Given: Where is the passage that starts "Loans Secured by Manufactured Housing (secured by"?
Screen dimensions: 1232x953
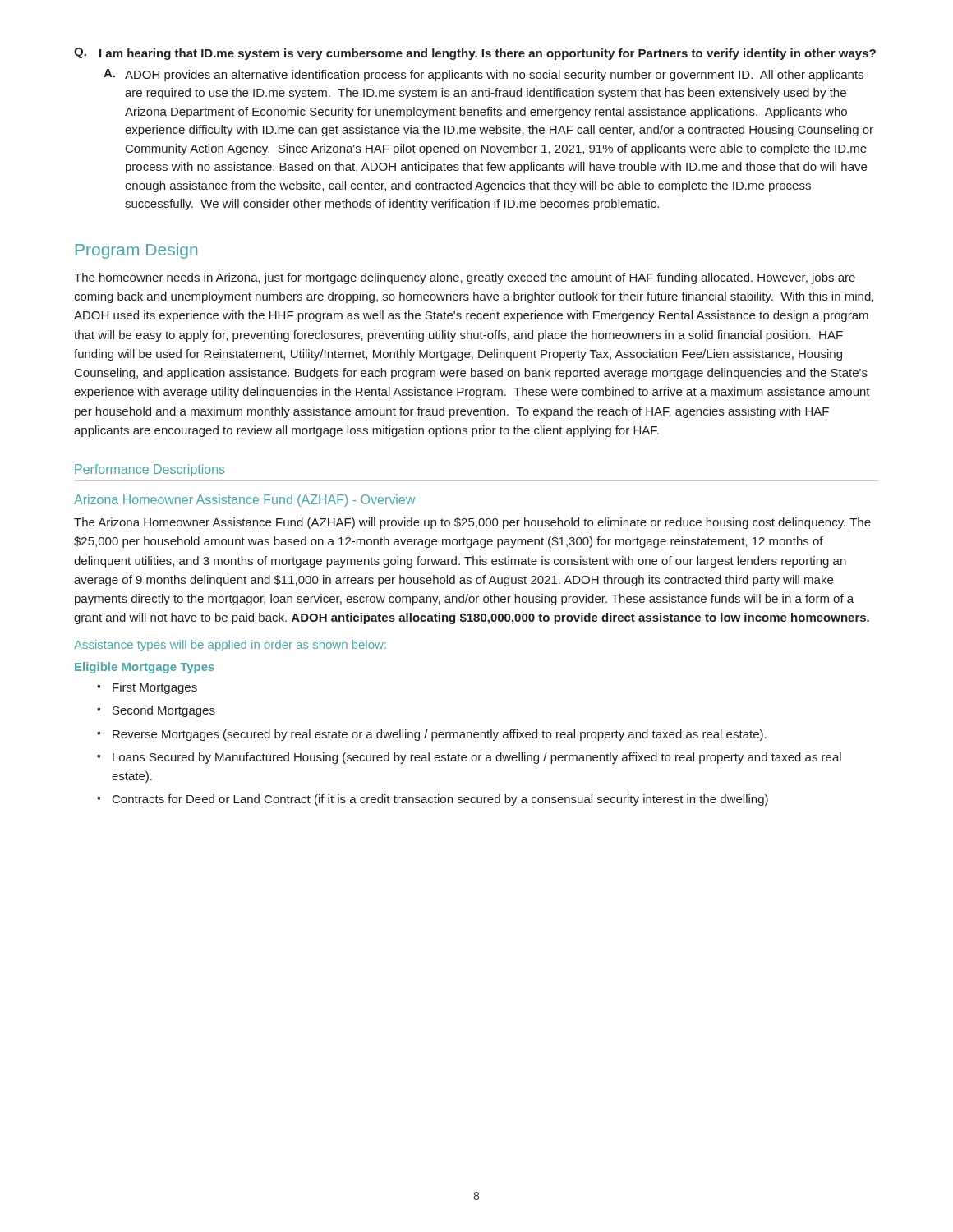Looking at the screenshot, I should [x=477, y=766].
